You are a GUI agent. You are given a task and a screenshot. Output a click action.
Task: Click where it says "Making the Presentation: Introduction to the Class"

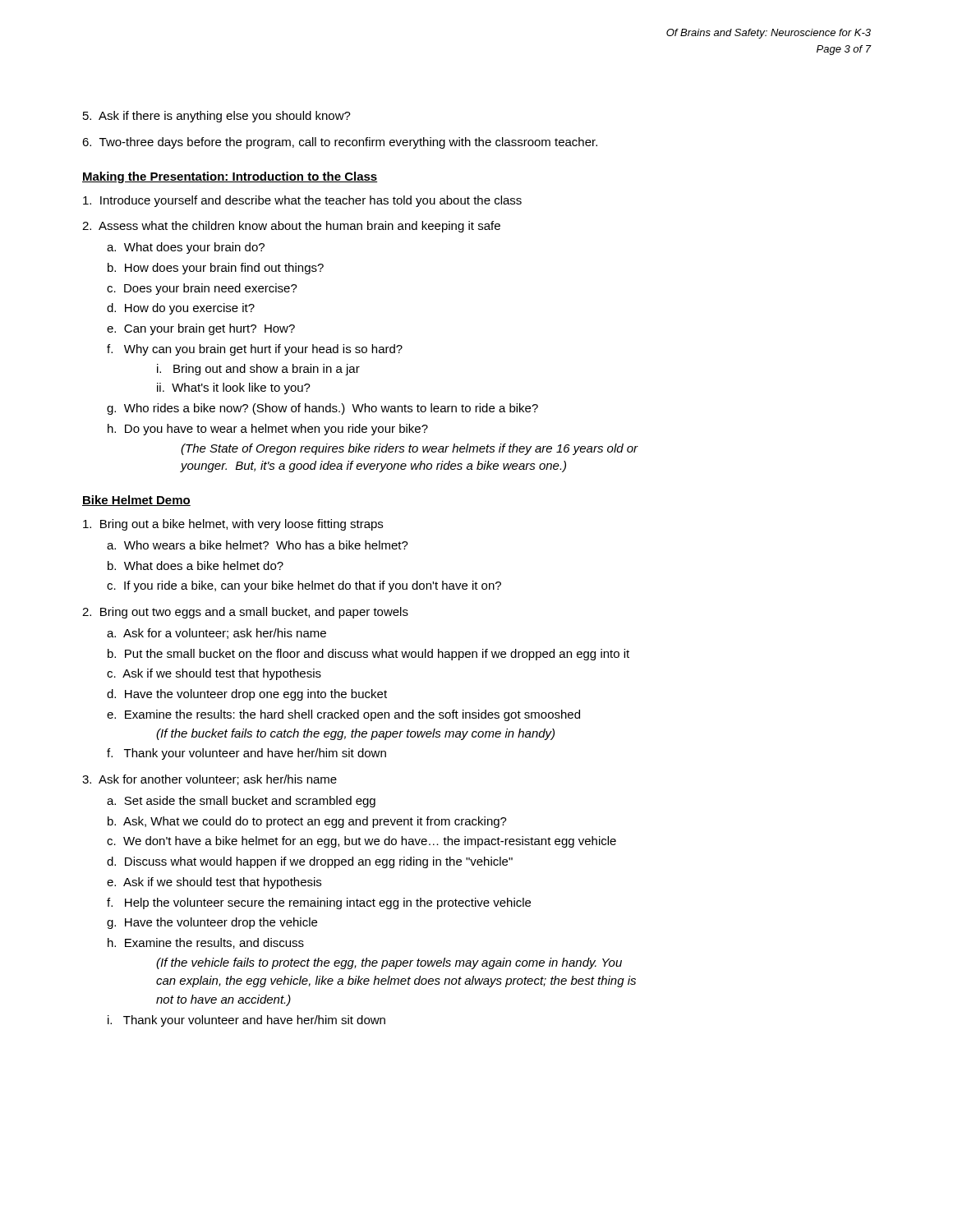pos(230,176)
